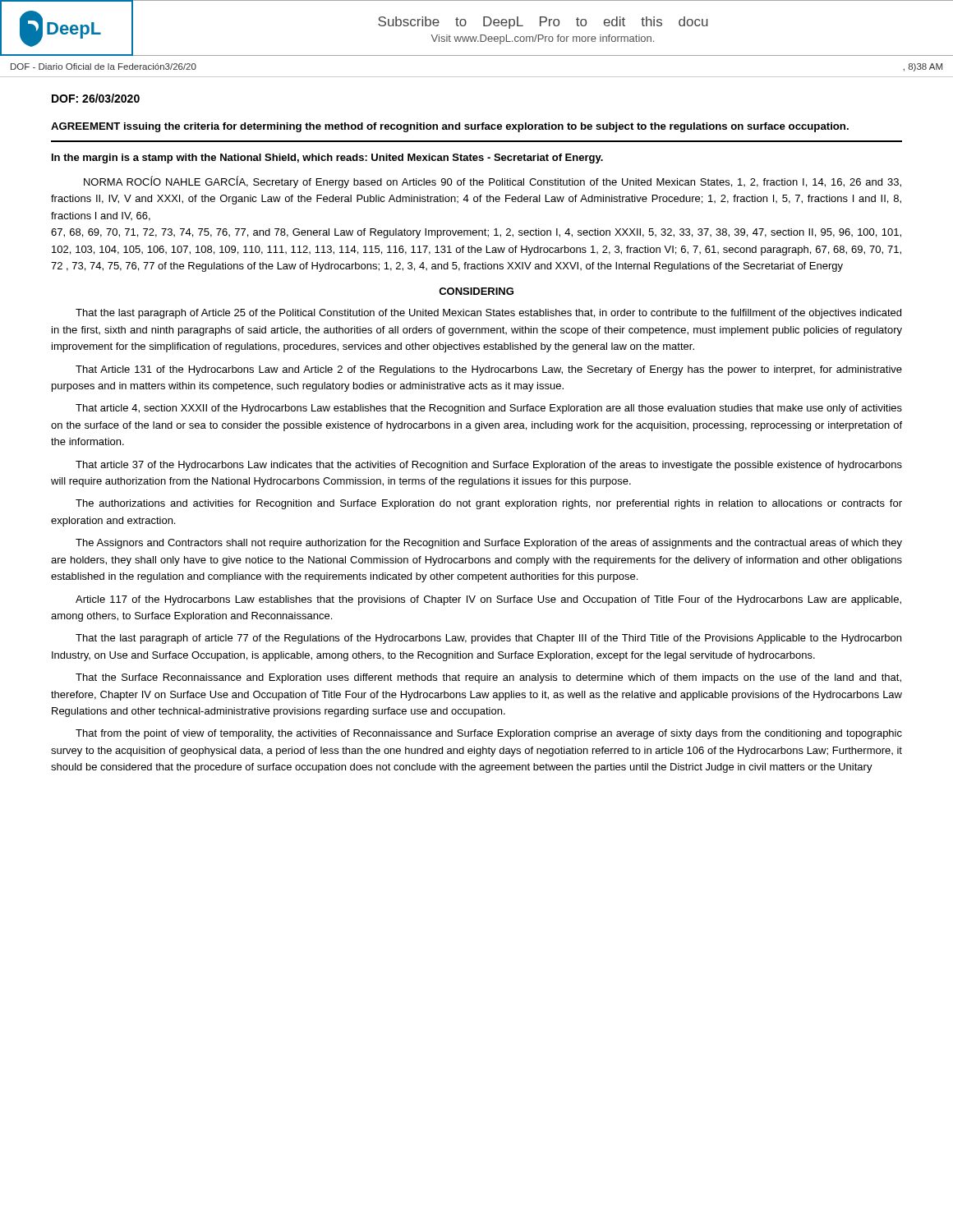Locate the passage starting "That the Surface Reconnaissance and Exploration"
The image size is (953, 1232).
coord(476,694)
